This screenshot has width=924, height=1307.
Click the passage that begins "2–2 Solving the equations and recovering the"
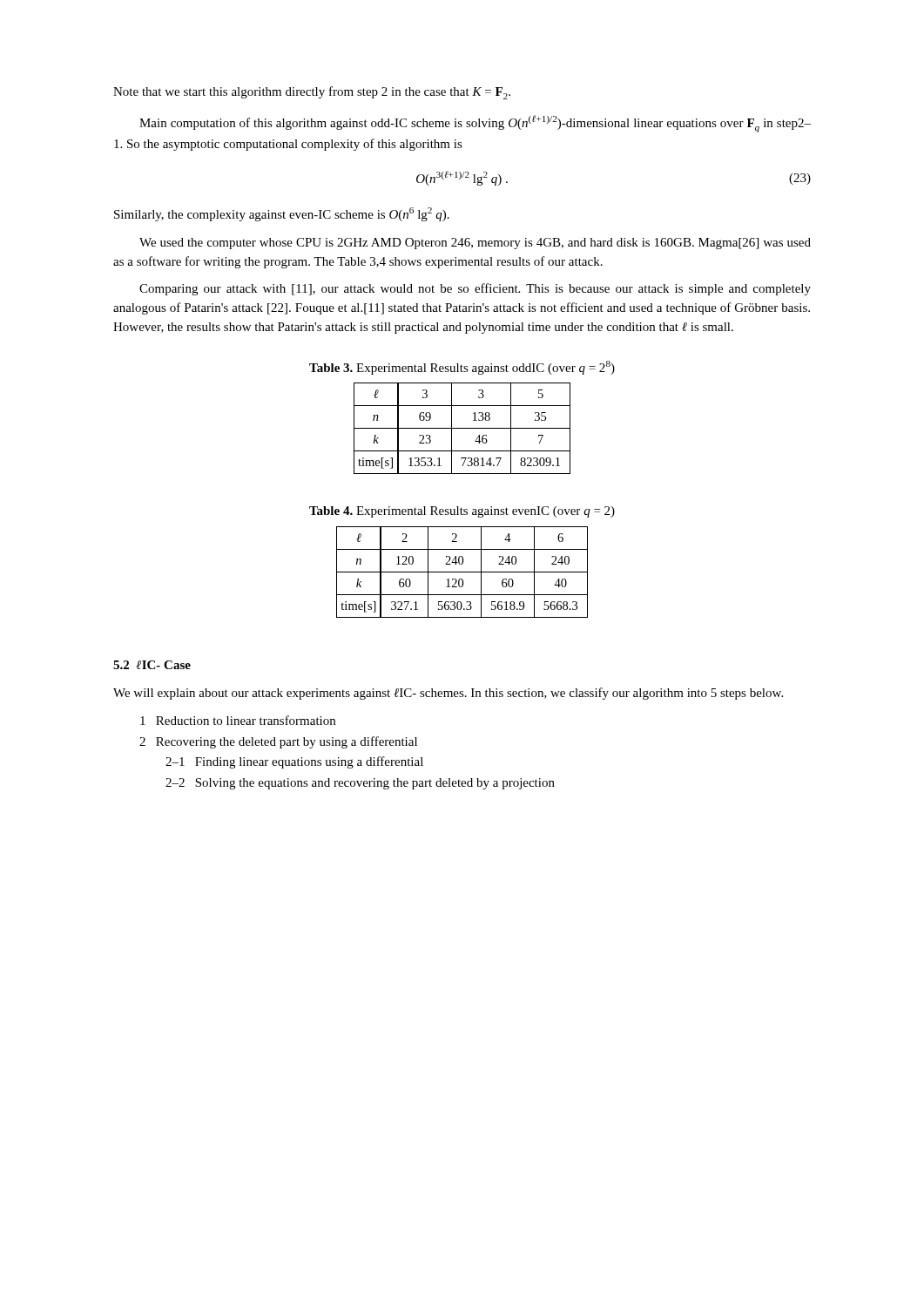[360, 782]
